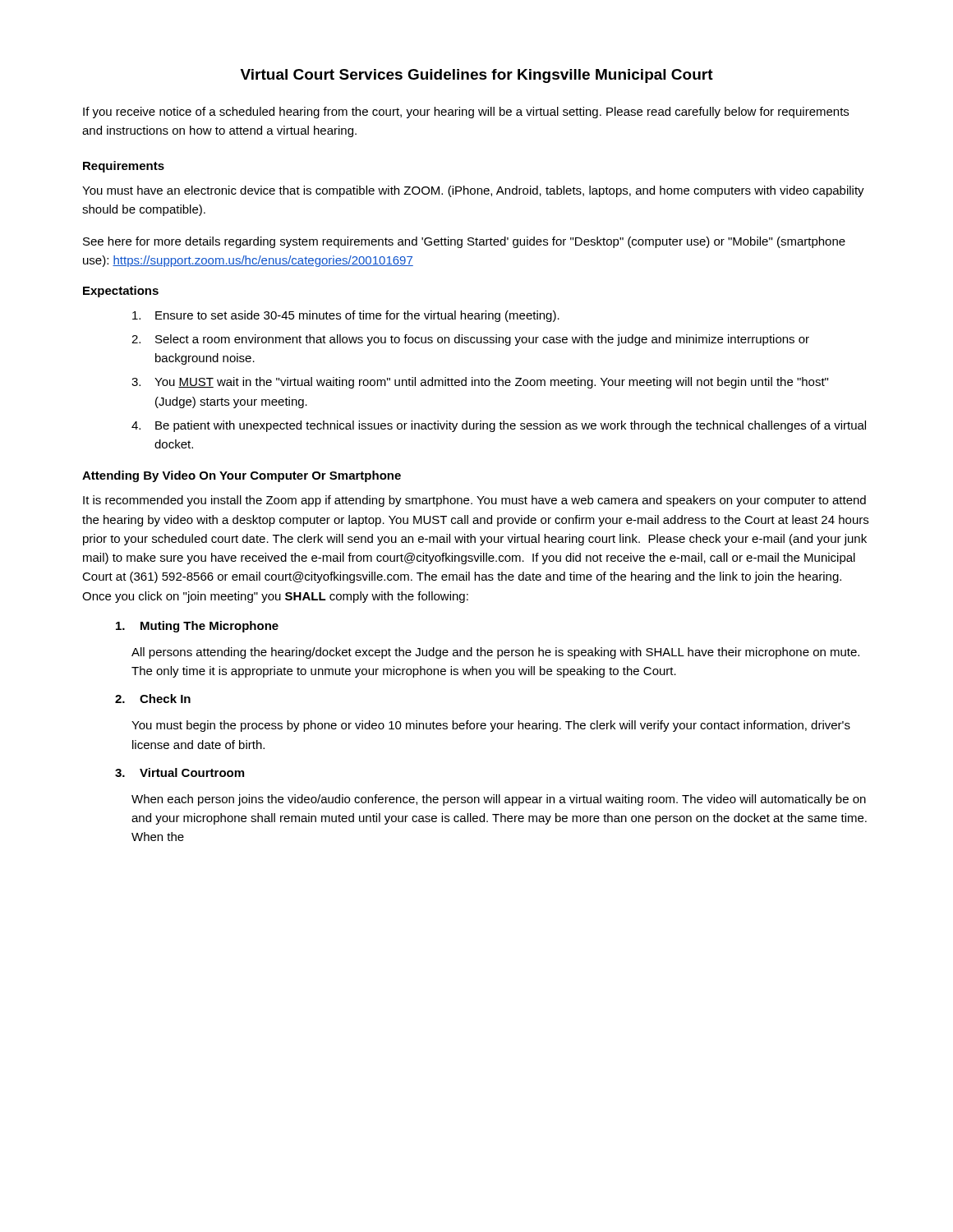953x1232 pixels.
Task: Locate the section header containing "Muting The Microphone"
Action: tap(209, 625)
